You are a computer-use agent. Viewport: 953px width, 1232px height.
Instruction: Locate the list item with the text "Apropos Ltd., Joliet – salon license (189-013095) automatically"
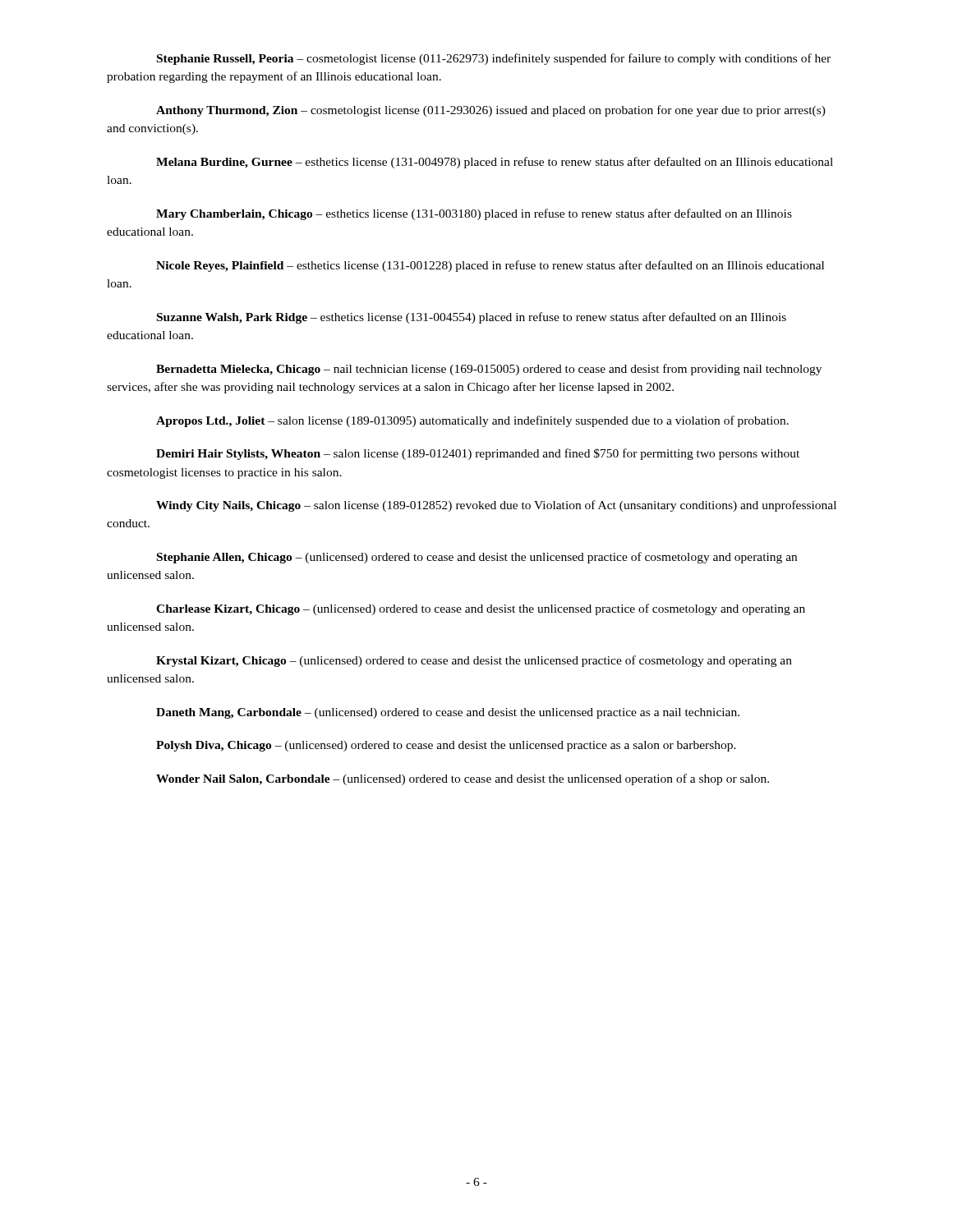click(473, 420)
